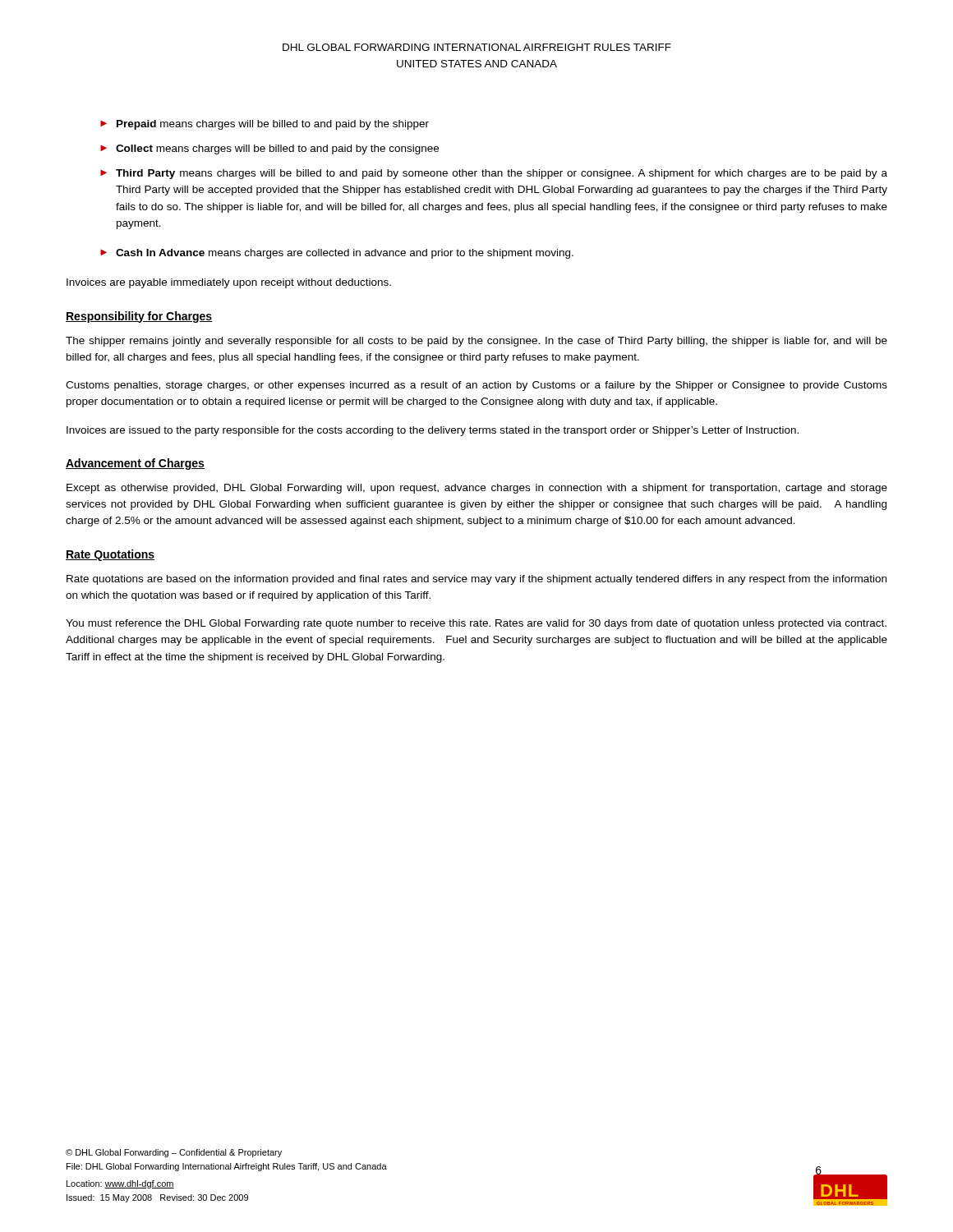Viewport: 953px width, 1232px height.
Task: Locate the text block starting "Except as otherwise provided, DHL Global Forwarding will,"
Action: point(476,504)
